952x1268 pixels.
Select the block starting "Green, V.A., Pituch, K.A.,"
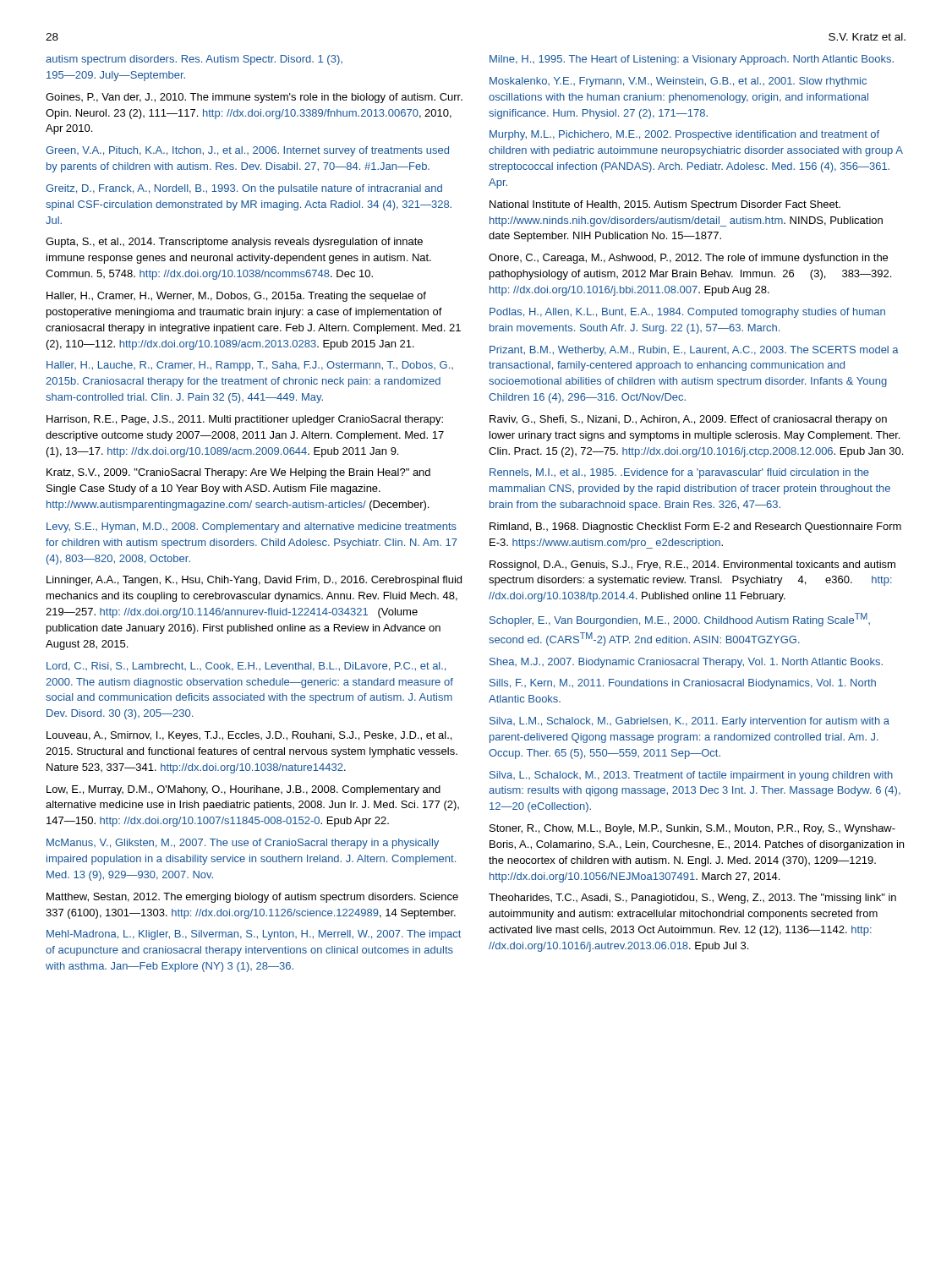tap(248, 158)
